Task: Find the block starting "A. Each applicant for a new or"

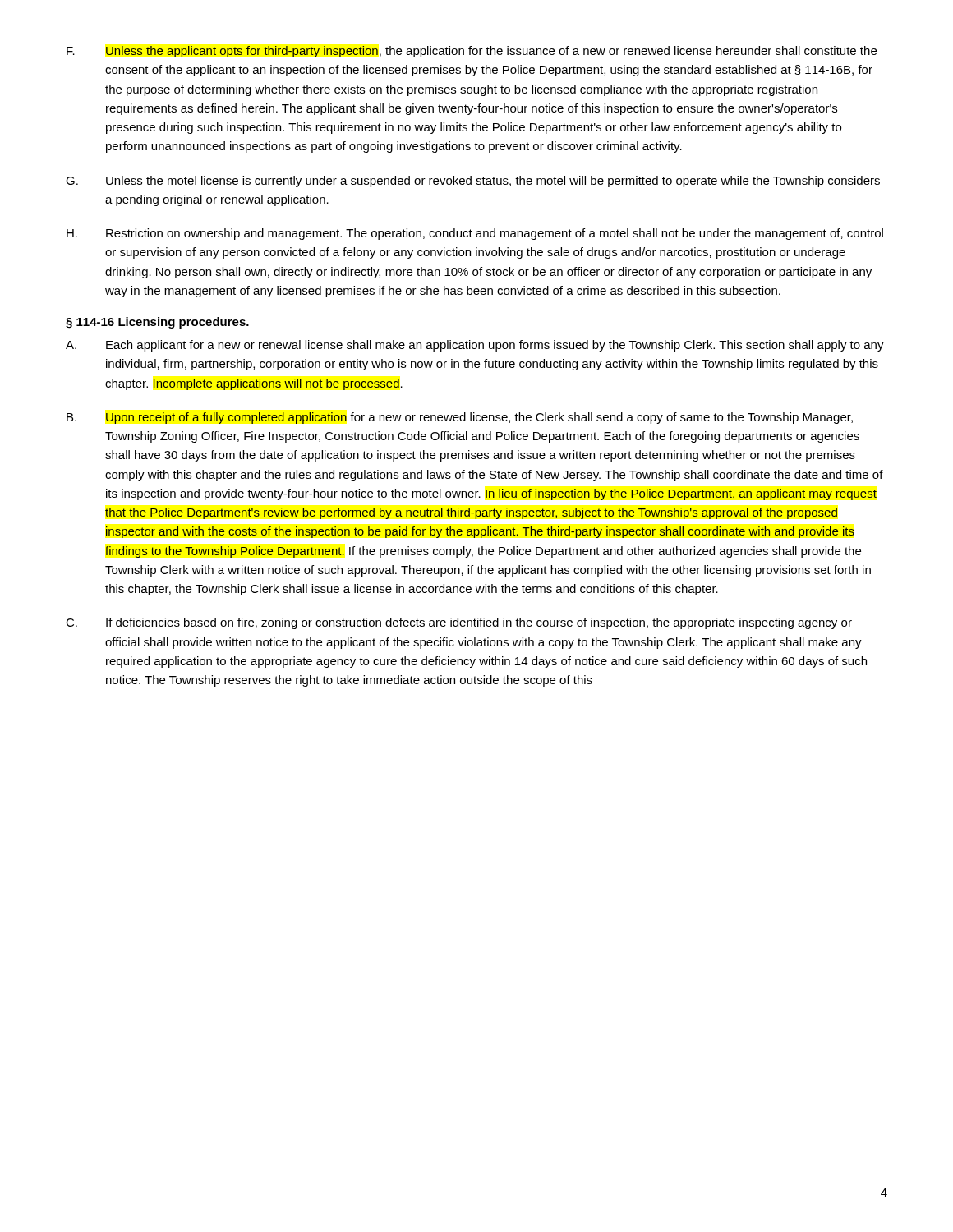Action: [x=476, y=364]
